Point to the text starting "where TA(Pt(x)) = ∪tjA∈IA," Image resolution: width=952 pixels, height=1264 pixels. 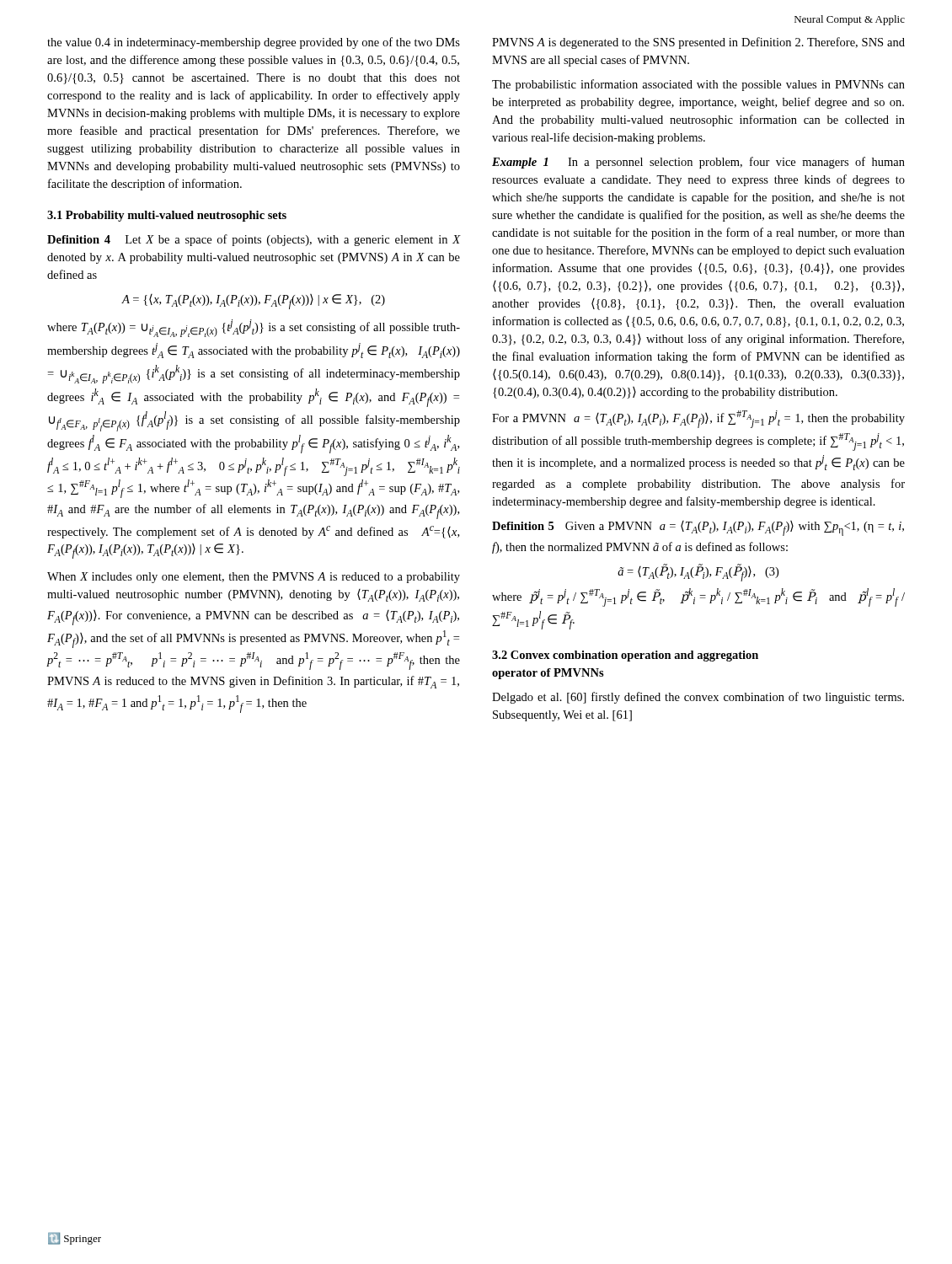(x=254, y=516)
